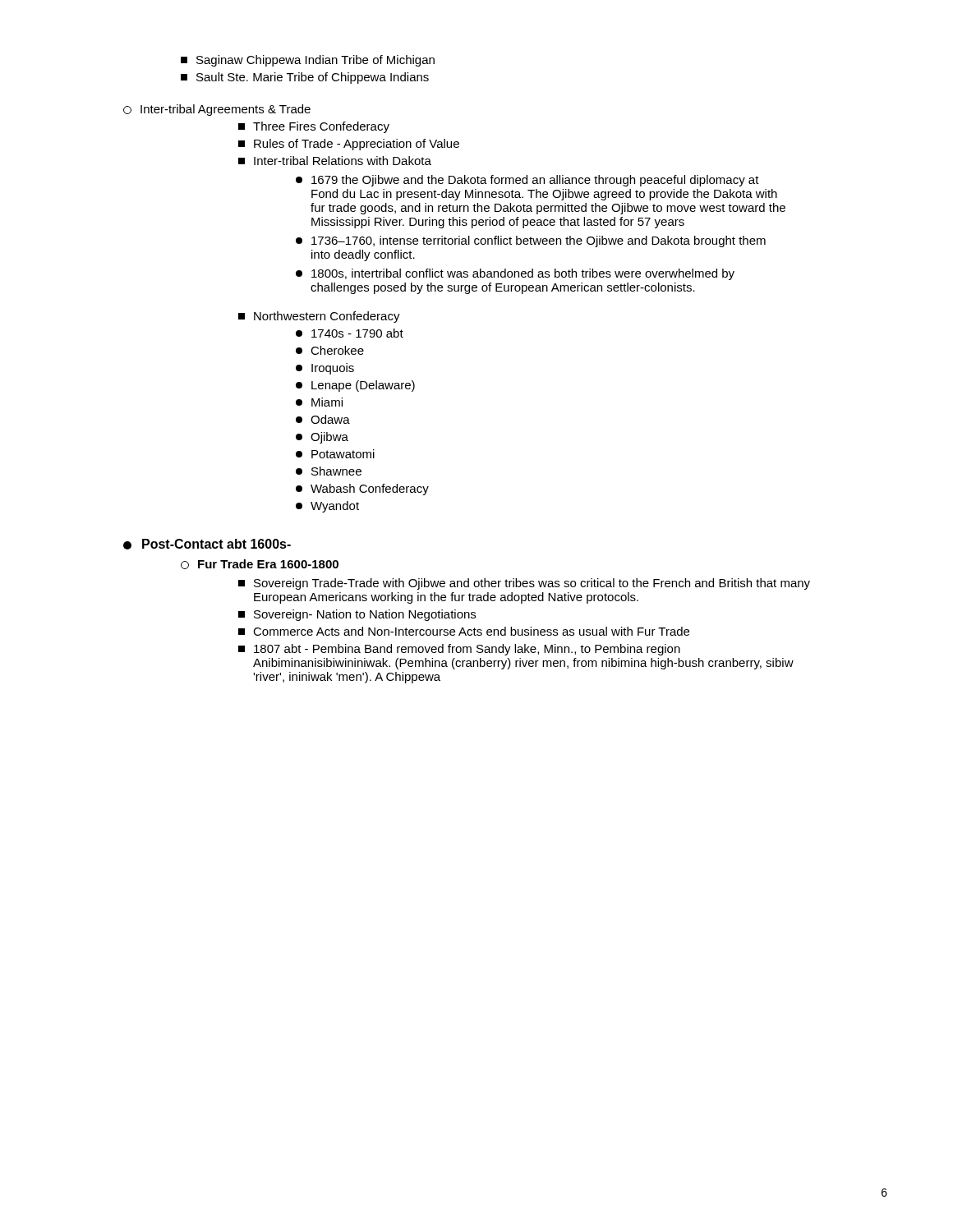
Task: Locate the list item with the text "Inter-tribal Agreements & Trade"
Action: point(217,109)
